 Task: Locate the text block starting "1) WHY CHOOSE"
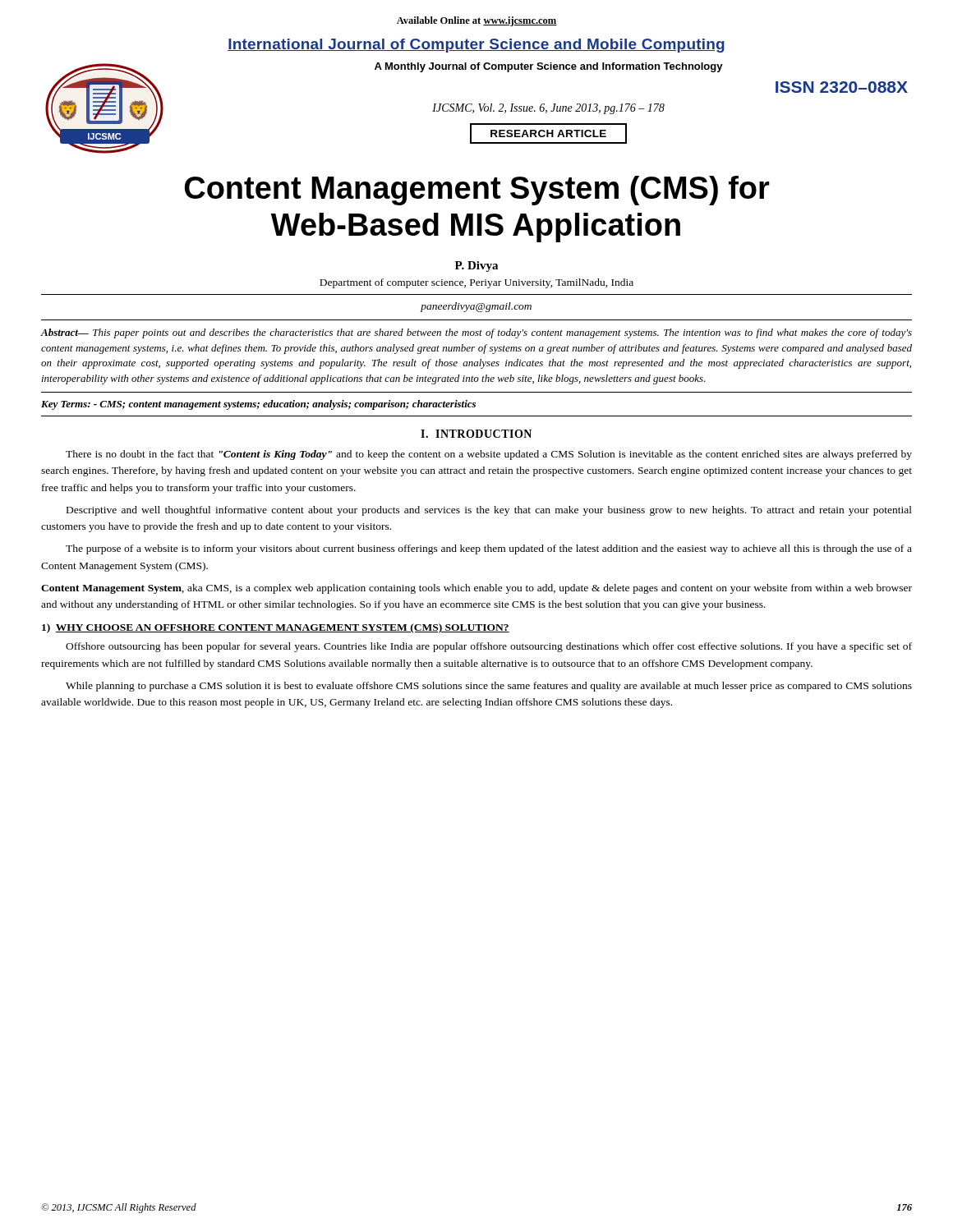(275, 627)
